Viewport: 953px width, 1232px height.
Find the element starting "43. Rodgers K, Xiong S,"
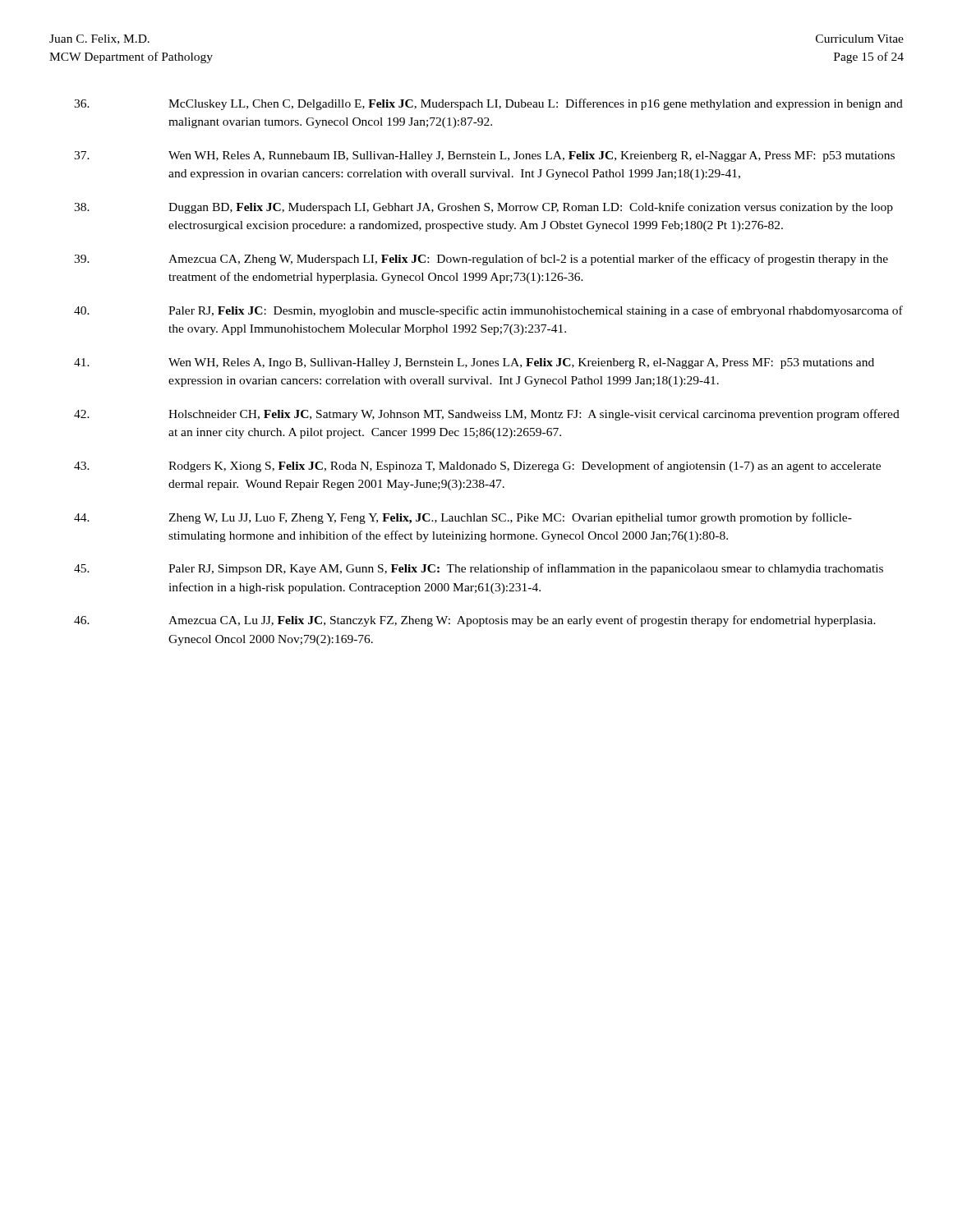476,475
